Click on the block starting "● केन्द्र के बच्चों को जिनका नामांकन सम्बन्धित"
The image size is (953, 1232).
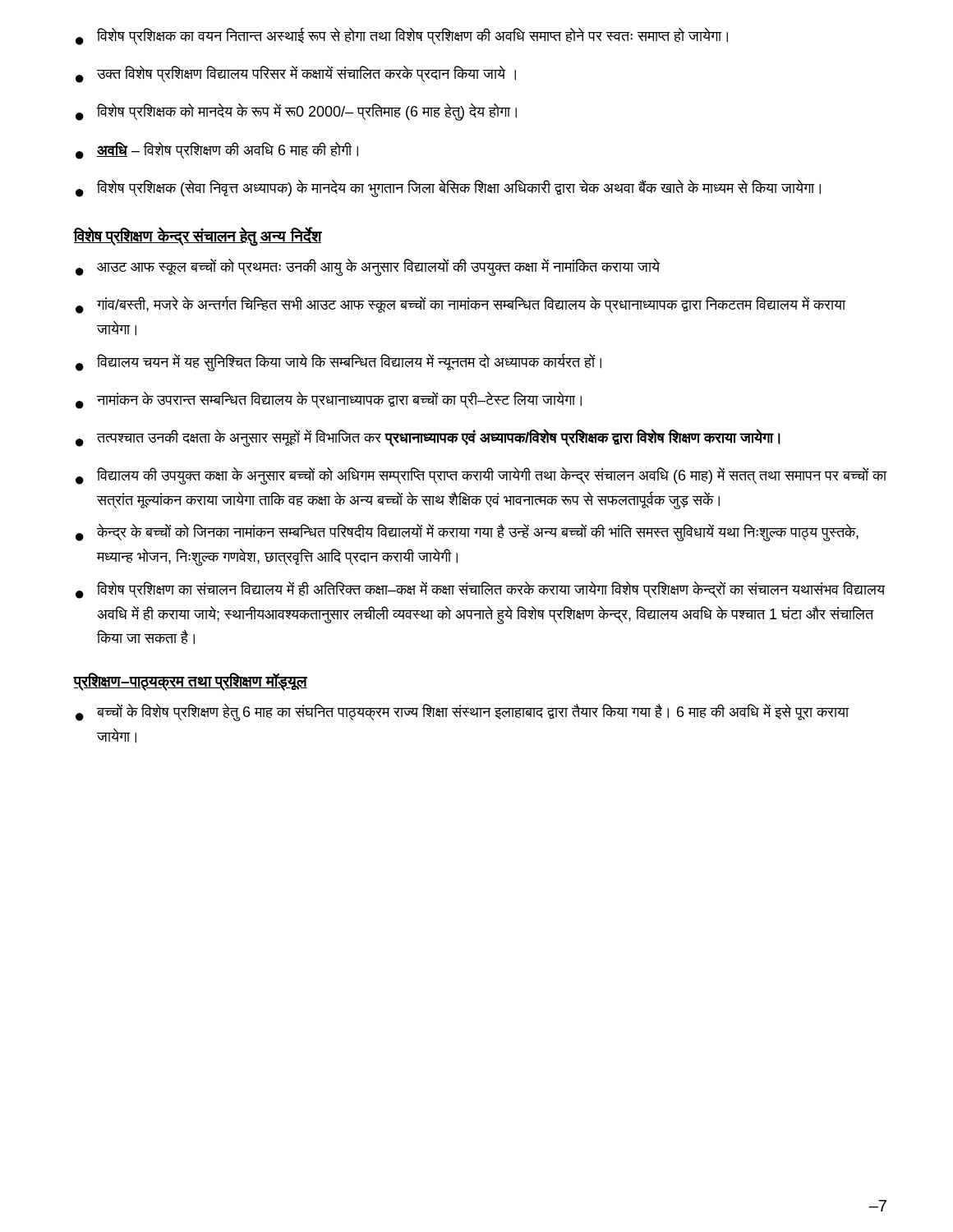coord(481,545)
